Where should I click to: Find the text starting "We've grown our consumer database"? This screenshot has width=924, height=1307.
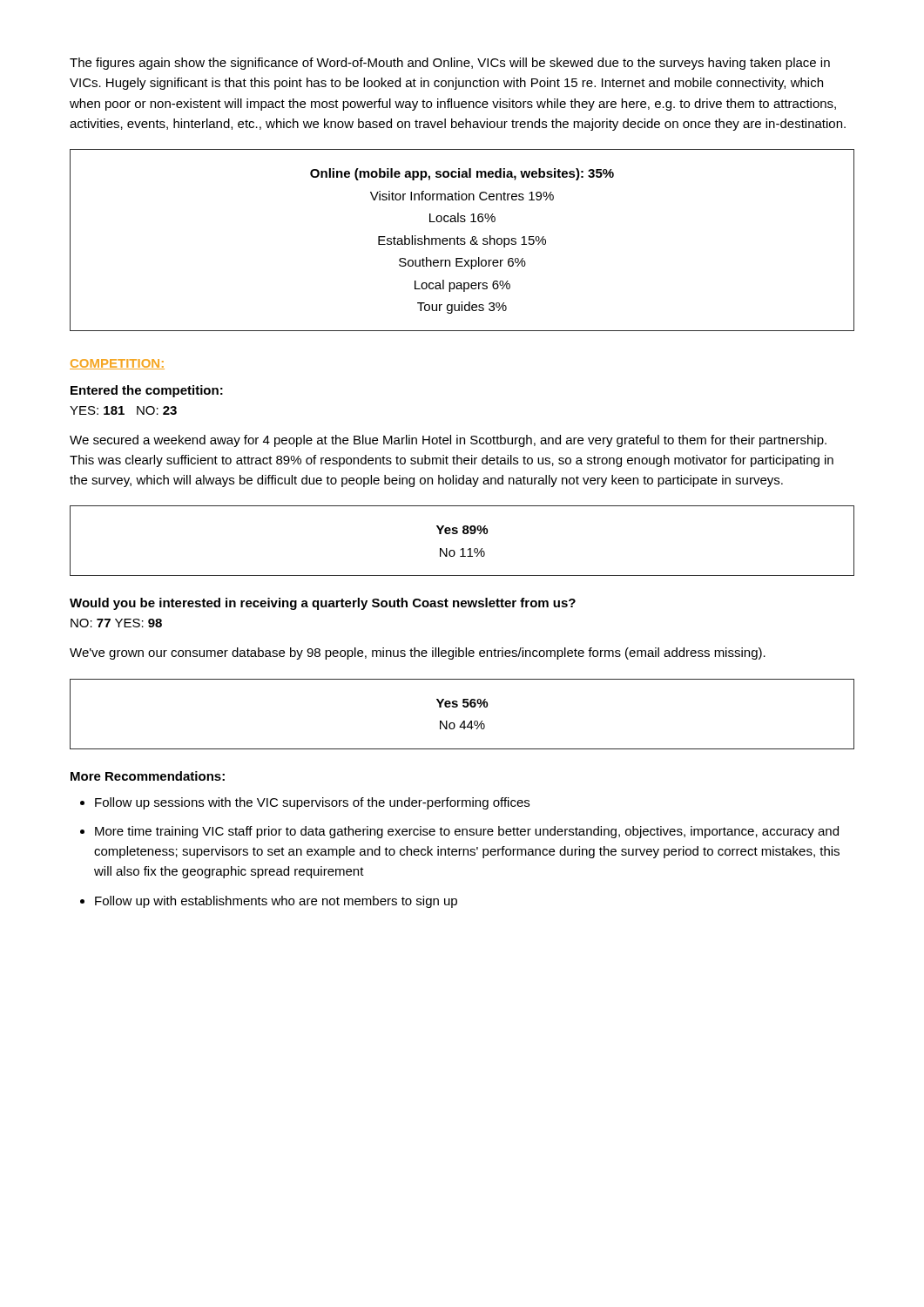pos(418,652)
